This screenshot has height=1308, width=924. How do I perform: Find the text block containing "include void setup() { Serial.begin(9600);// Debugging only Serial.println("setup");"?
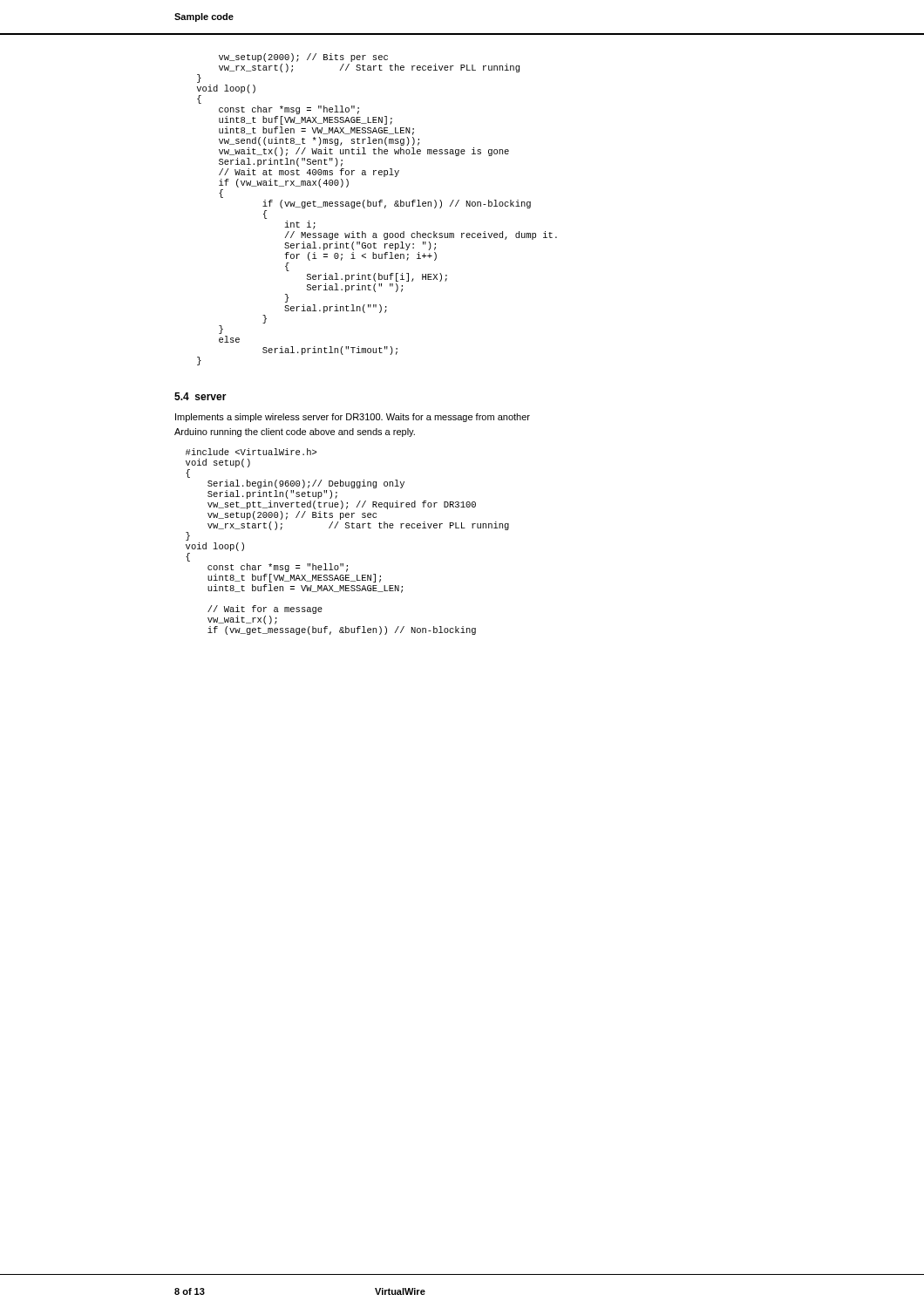pyautogui.click(x=251, y=452)
